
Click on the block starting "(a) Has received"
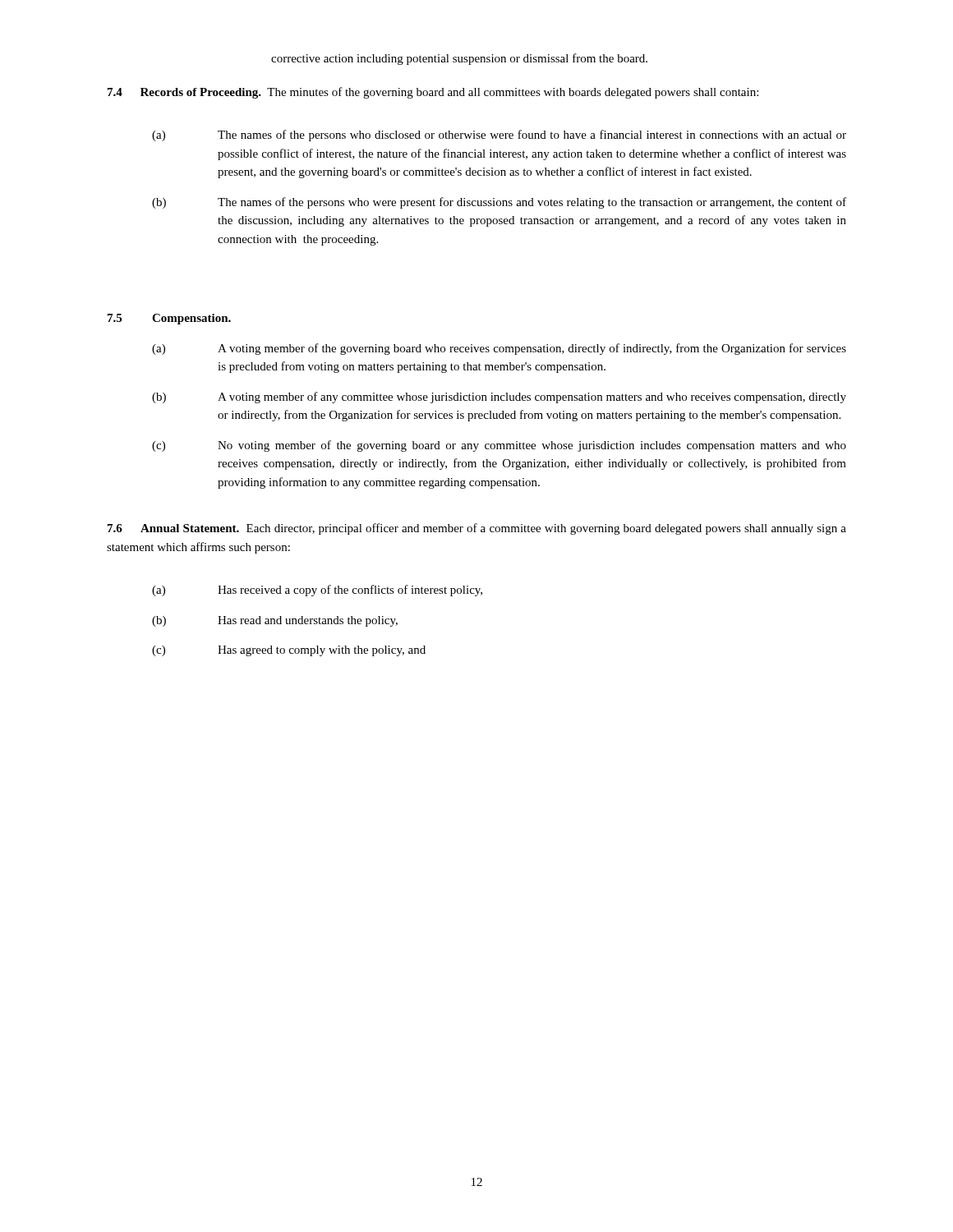[317, 591]
